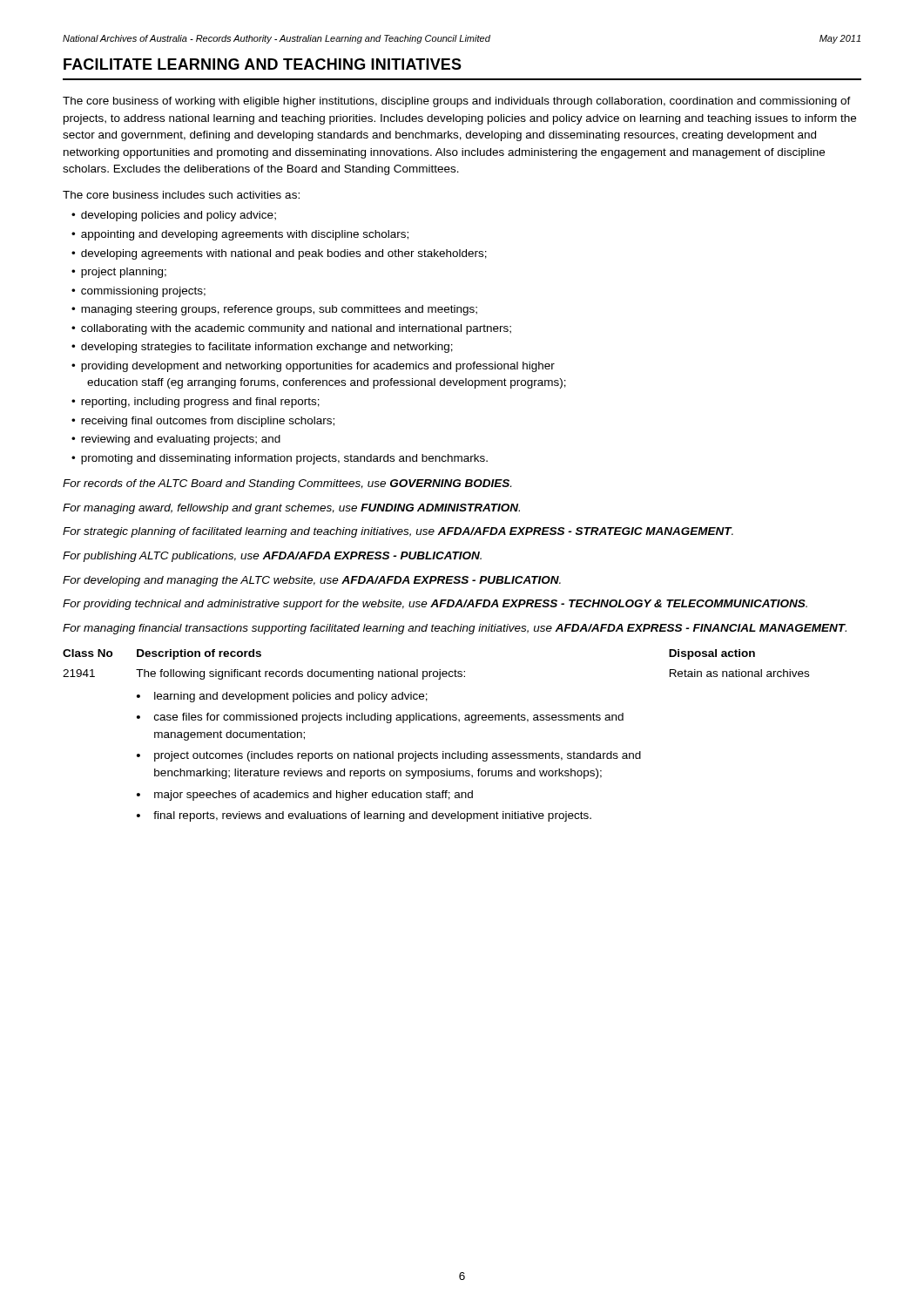
Task: Point to "developing policies and policy advice;"
Action: tap(179, 215)
